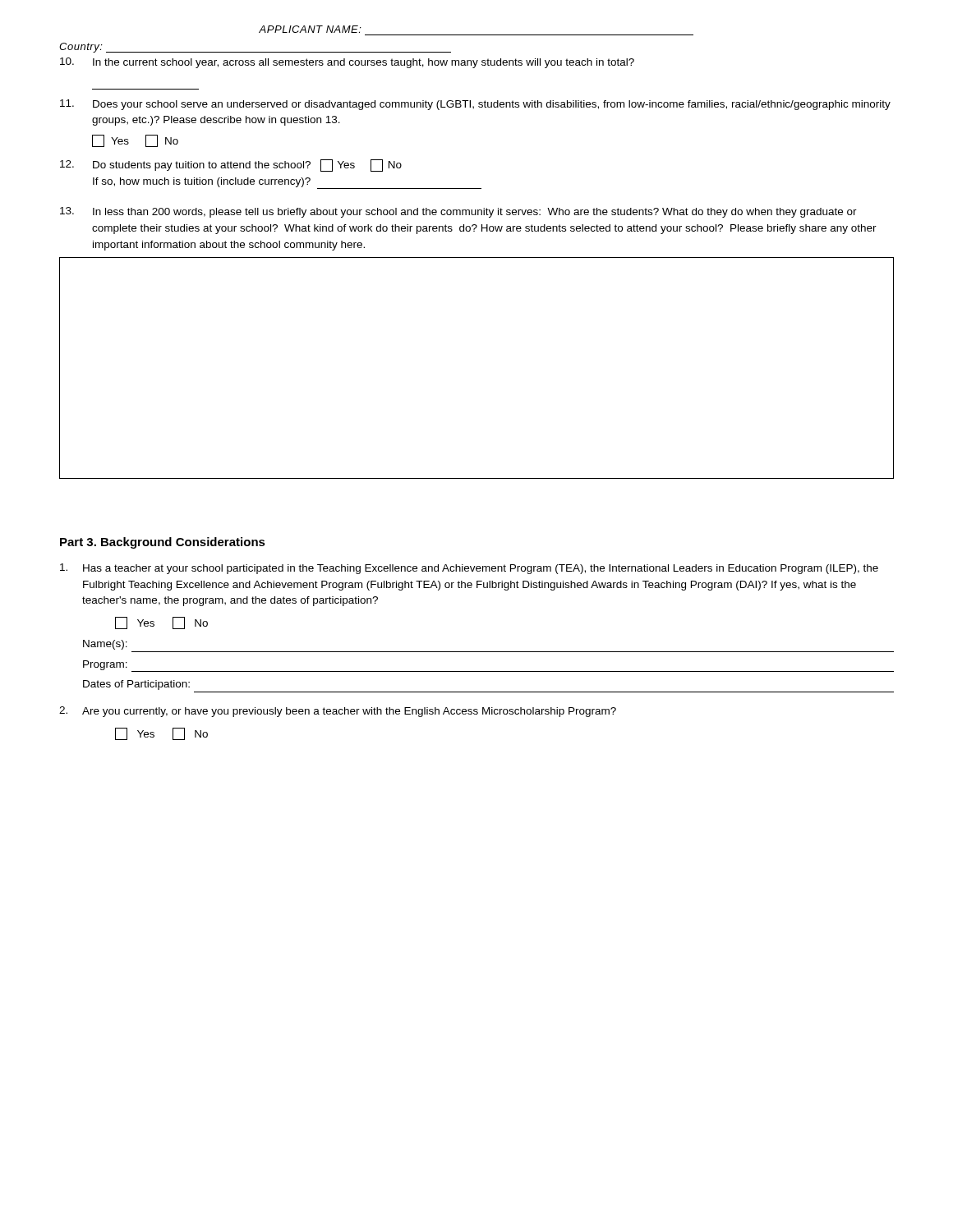Locate the block of text that opens with "11. Does your"
Viewport: 953px width, 1232px height.
click(475, 105)
